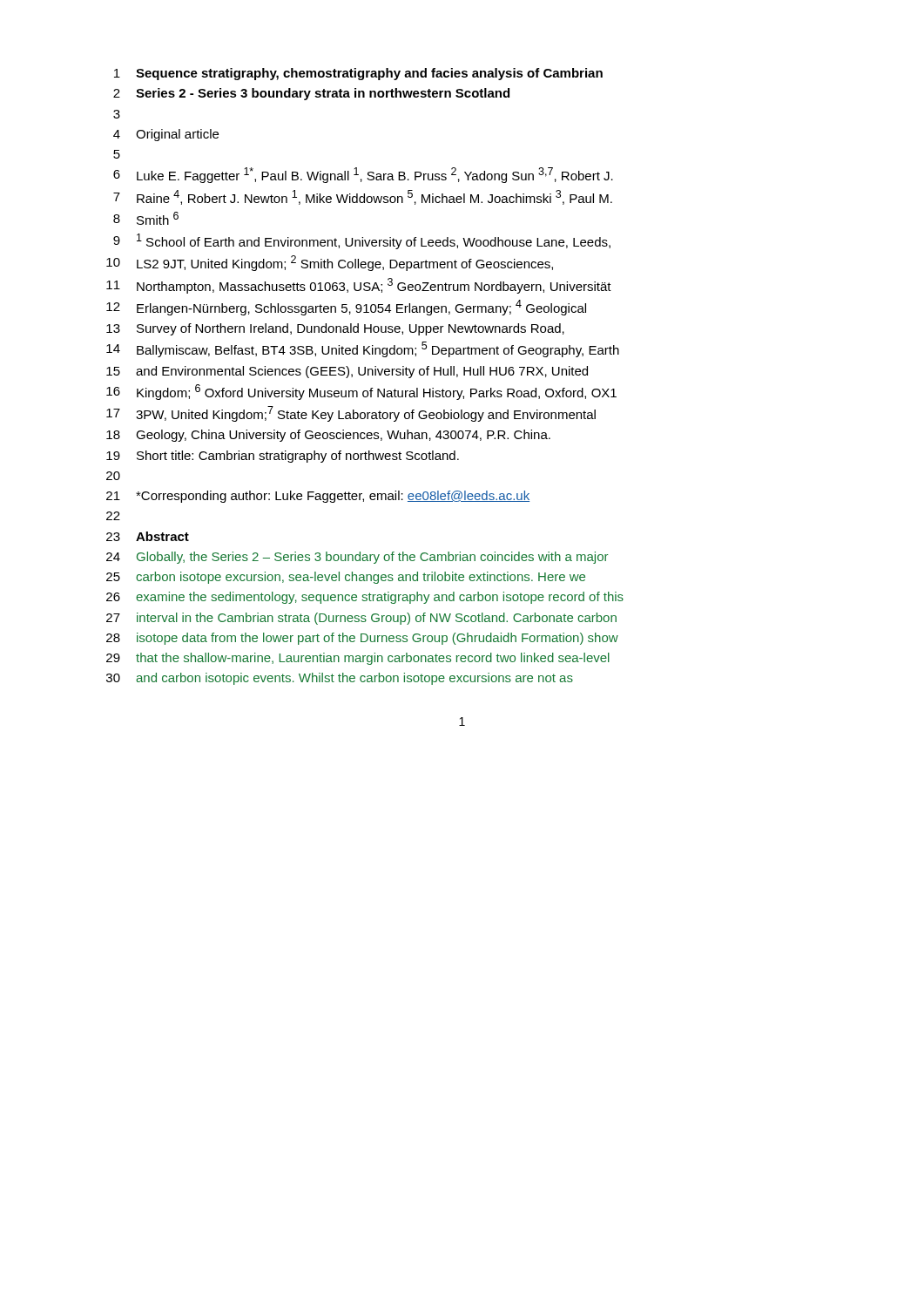Viewport: 924px width, 1307px height.
Task: Where is the passage that starts "Northampton, Massachusetts 01063, USA; 3 GeoZentrum"?
Action: click(373, 284)
